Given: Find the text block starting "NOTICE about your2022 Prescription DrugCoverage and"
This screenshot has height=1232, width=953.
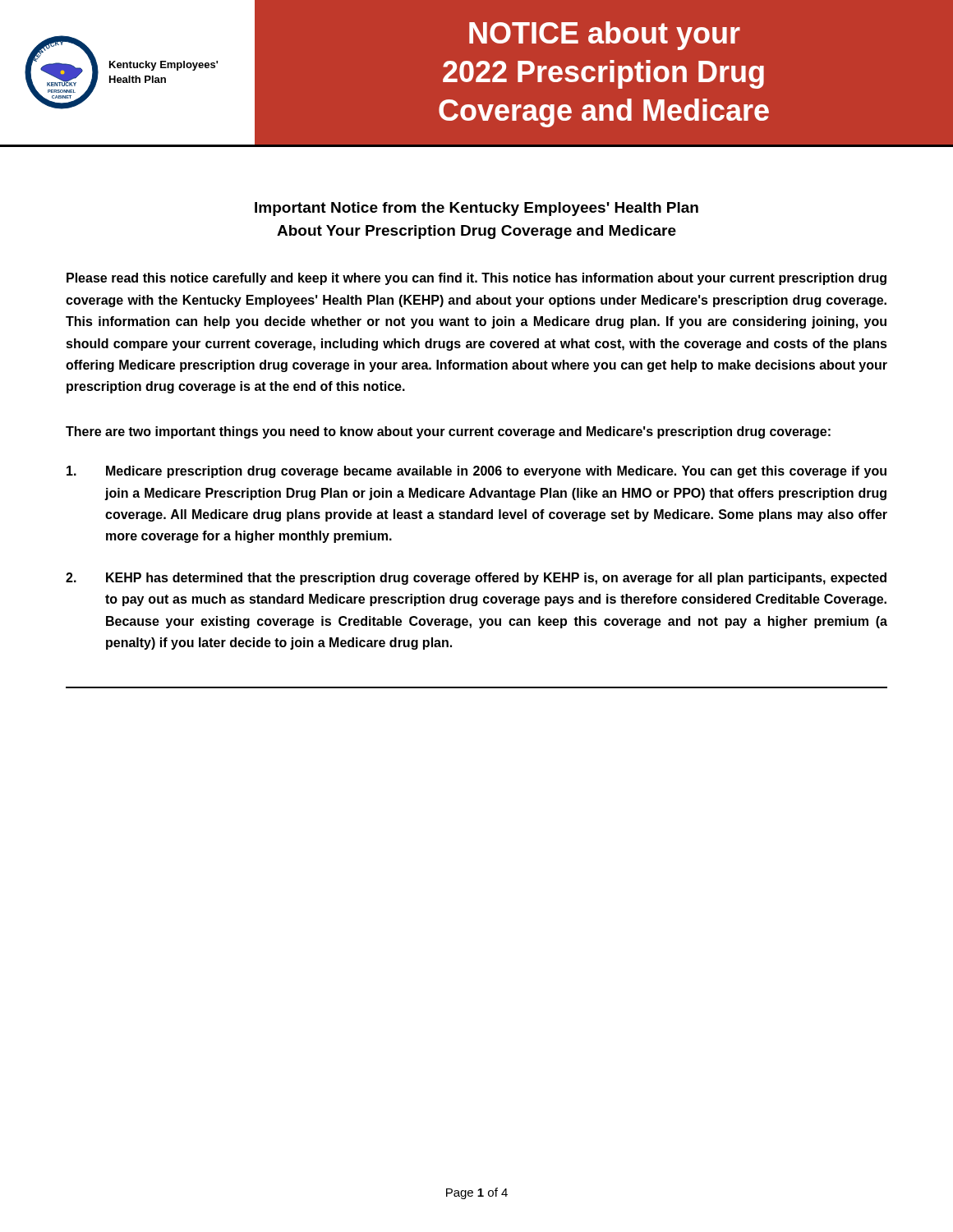Looking at the screenshot, I should pos(604,72).
